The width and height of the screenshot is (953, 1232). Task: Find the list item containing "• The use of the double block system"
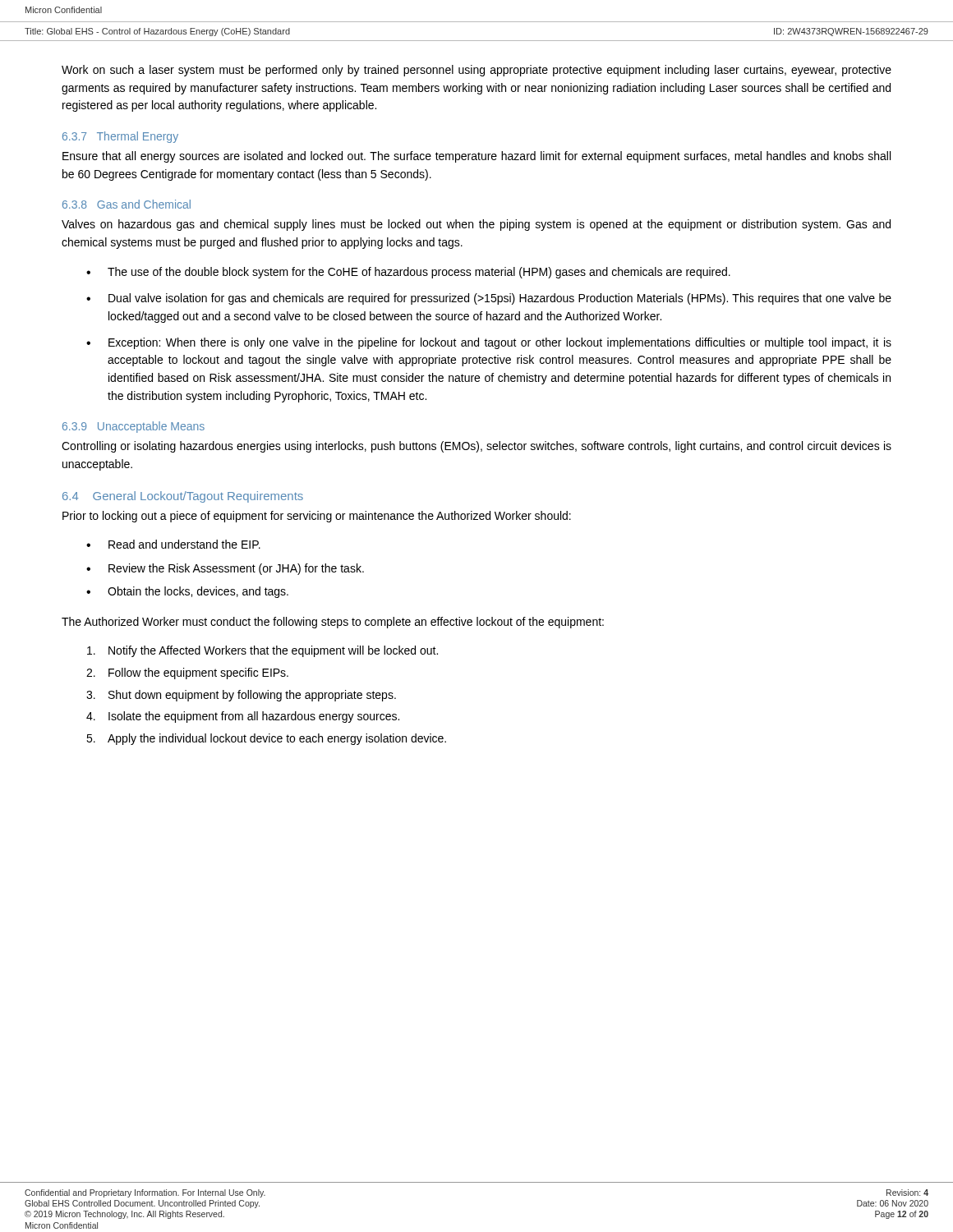[x=489, y=273]
